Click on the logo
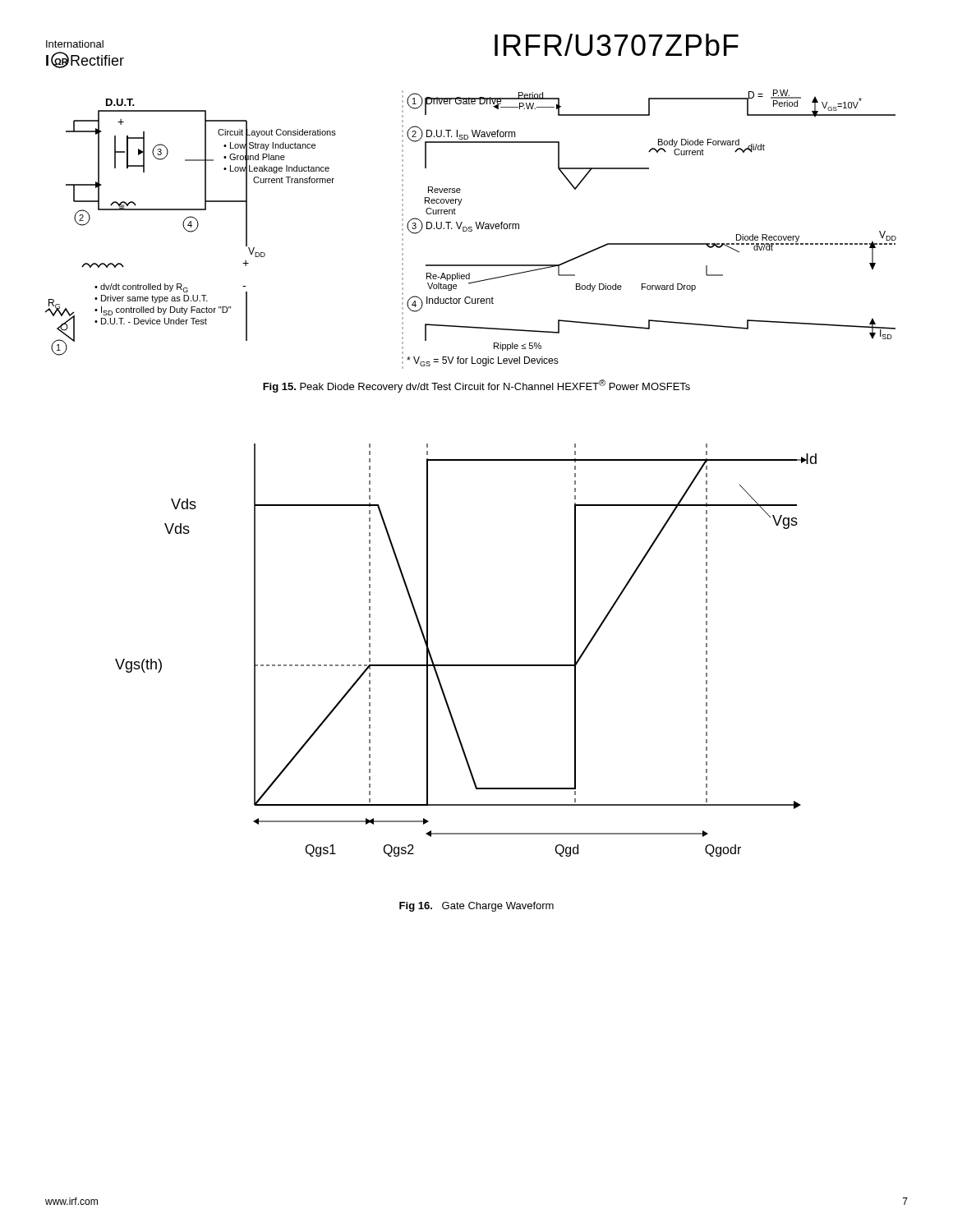 107,57
